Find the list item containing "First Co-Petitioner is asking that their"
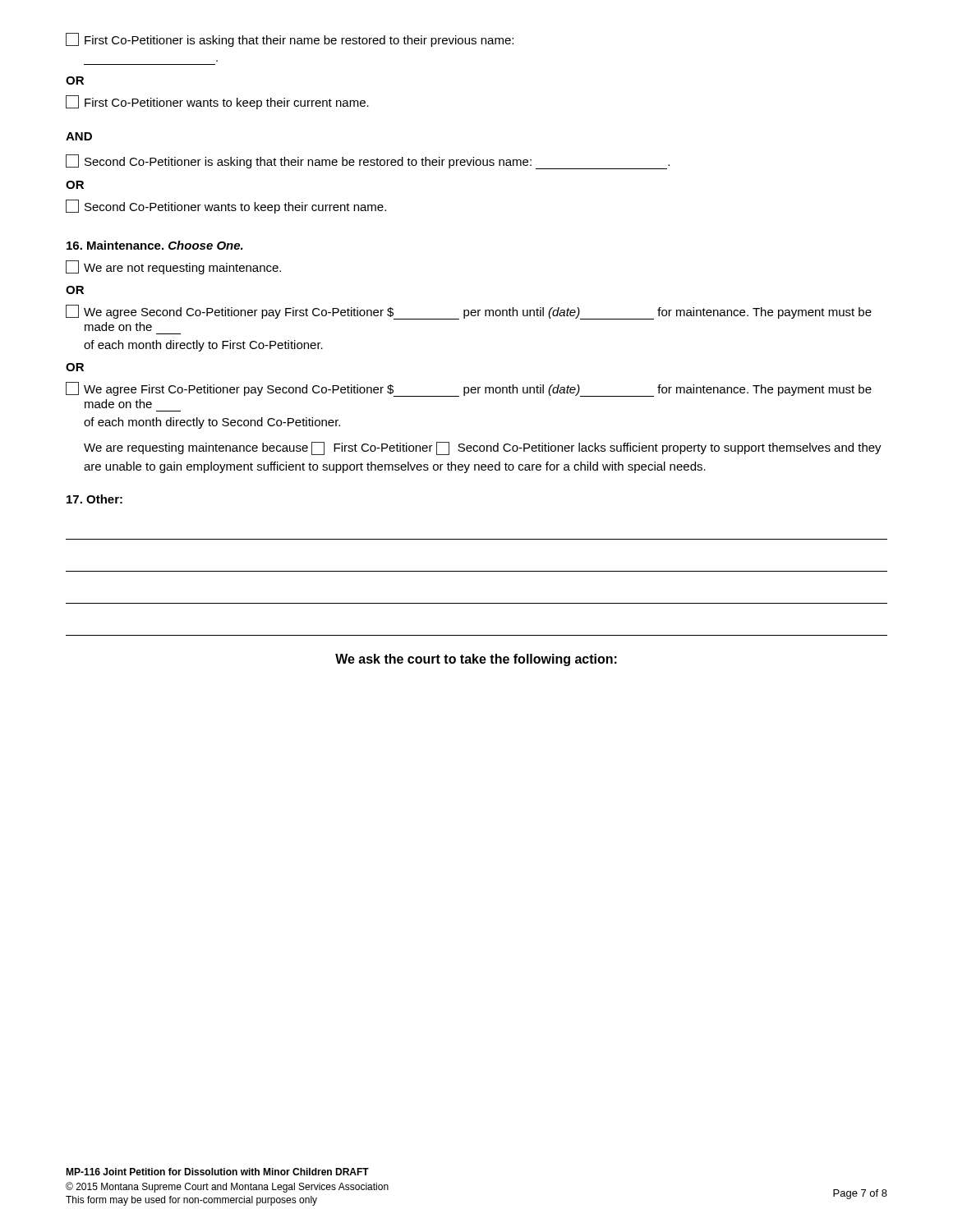Viewport: 953px width, 1232px height. [476, 40]
